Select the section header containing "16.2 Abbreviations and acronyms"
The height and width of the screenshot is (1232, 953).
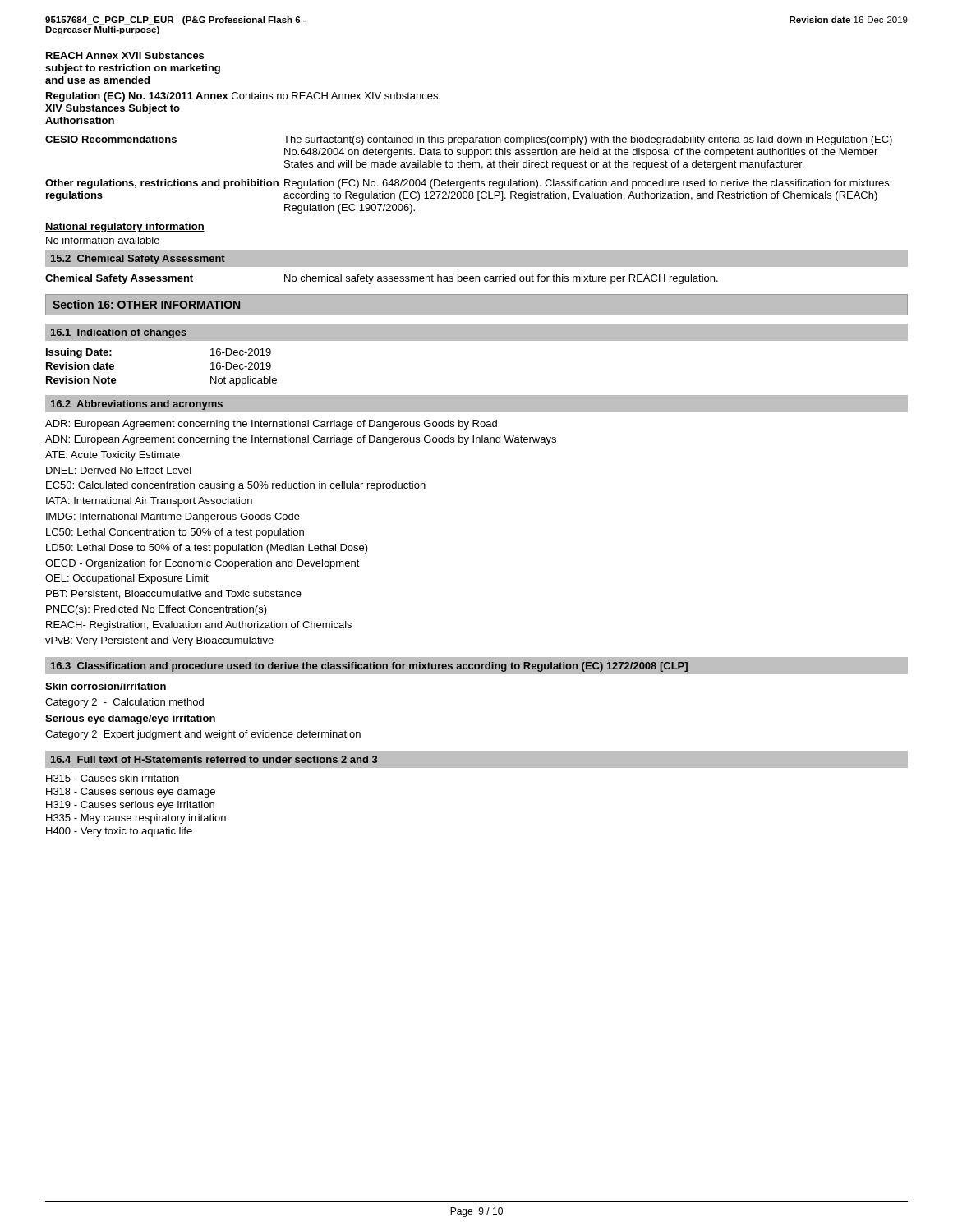click(137, 404)
